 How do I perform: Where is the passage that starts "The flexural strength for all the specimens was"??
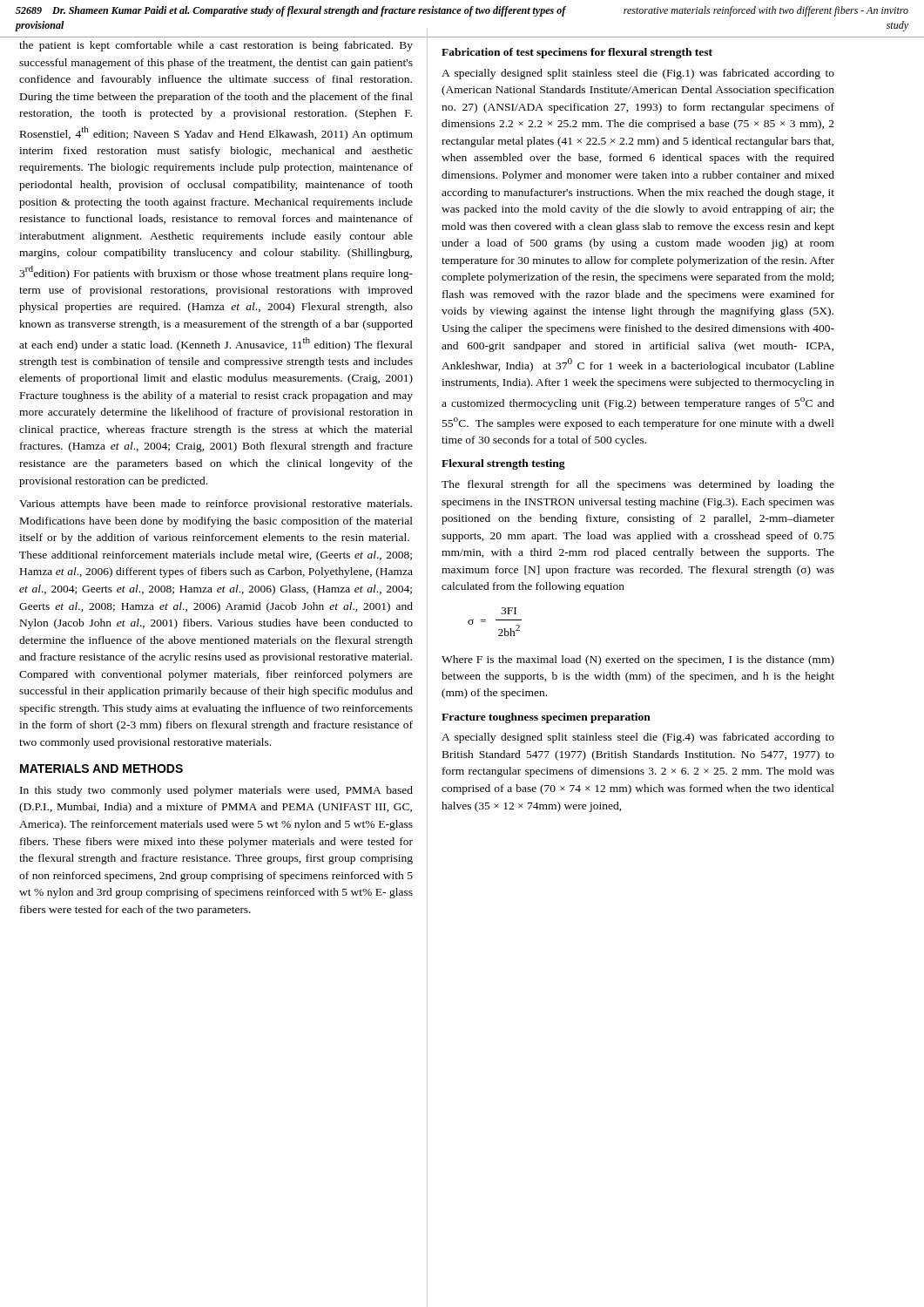tap(638, 535)
